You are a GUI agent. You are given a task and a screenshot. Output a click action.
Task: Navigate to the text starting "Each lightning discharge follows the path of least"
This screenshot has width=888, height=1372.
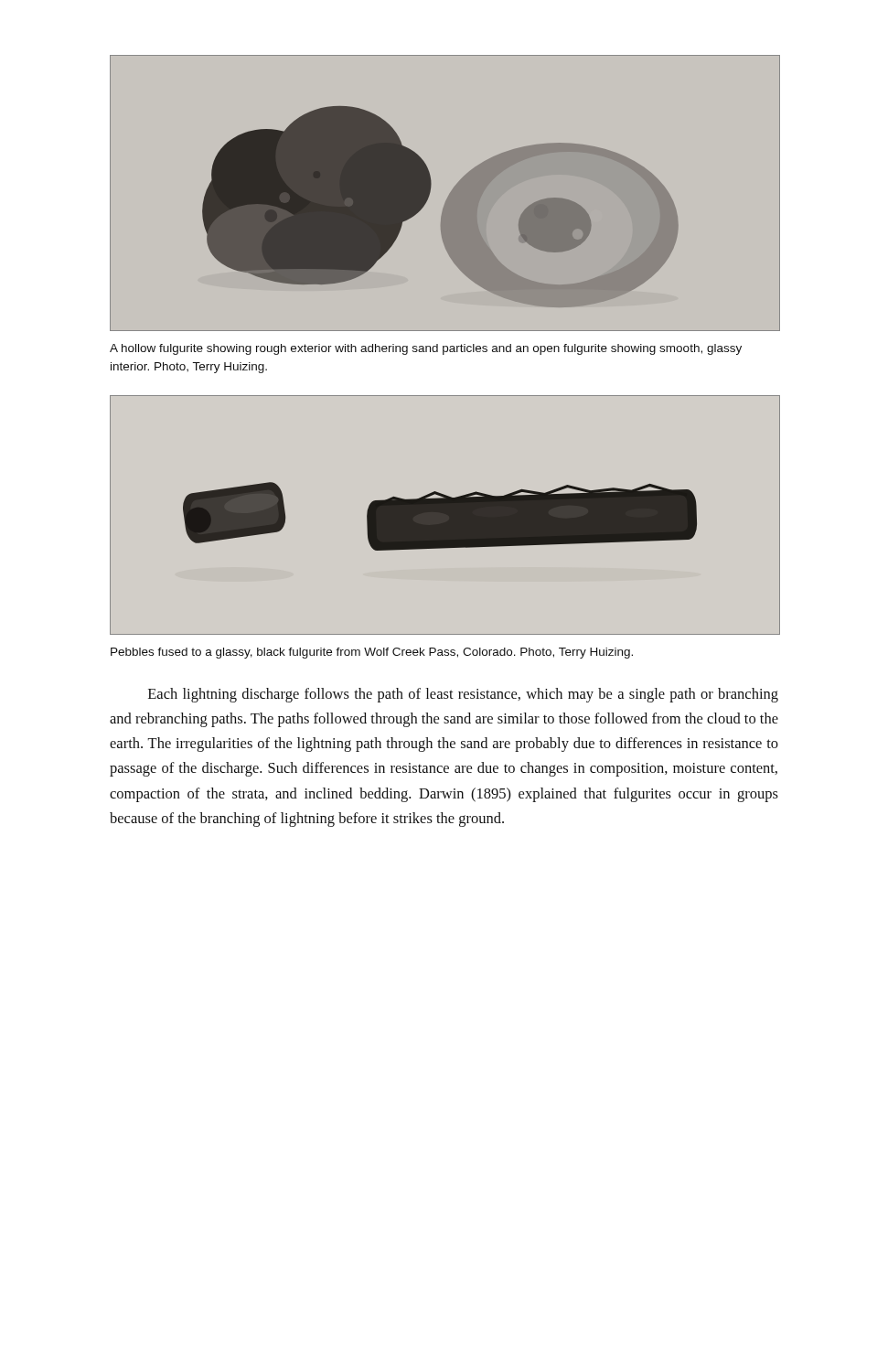pyautogui.click(x=444, y=756)
